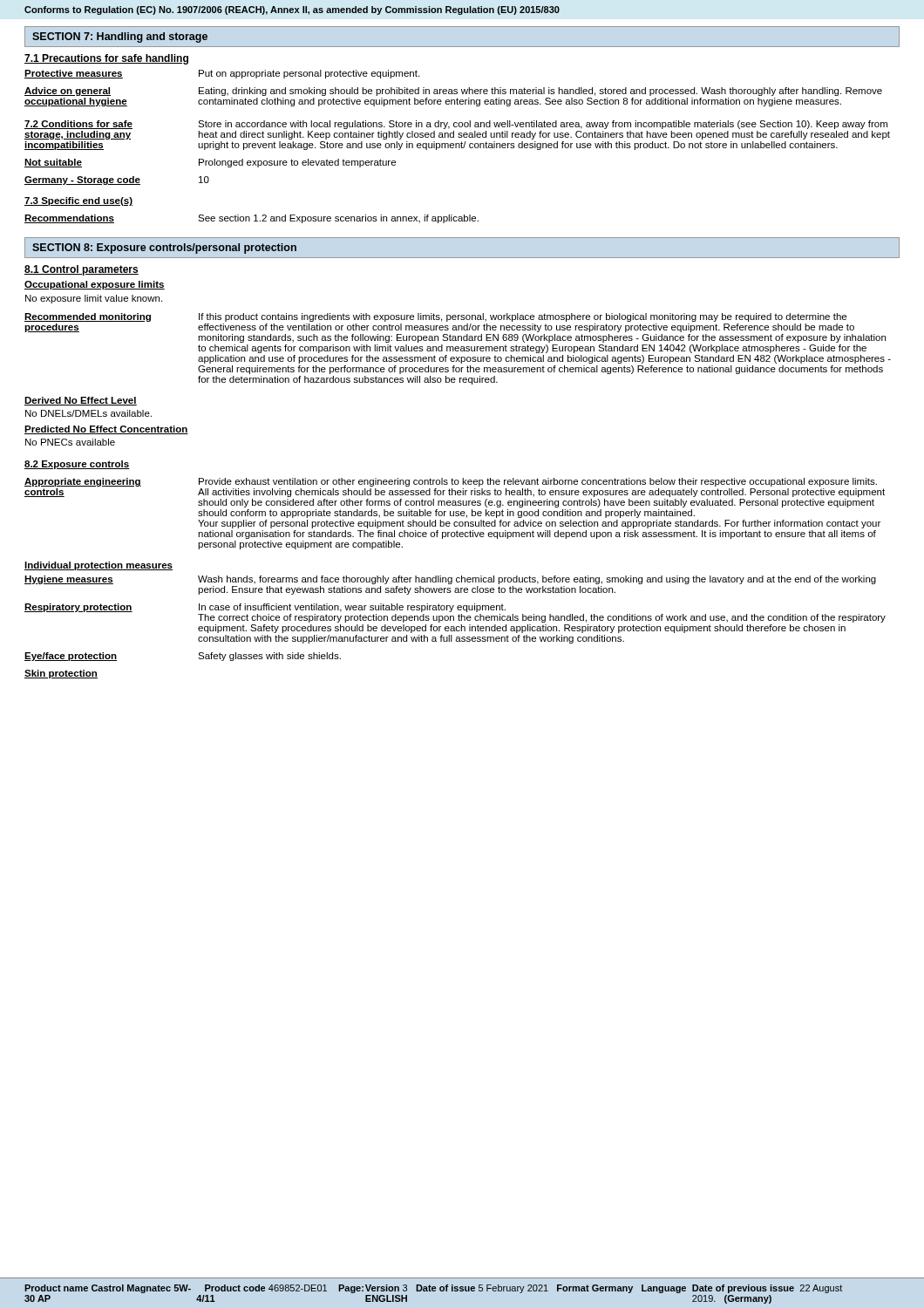The height and width of the screenshot is (1308, 924).
Task: Point to the block starting "Predicted No Effect Concentration"
Action: (106, 429)
